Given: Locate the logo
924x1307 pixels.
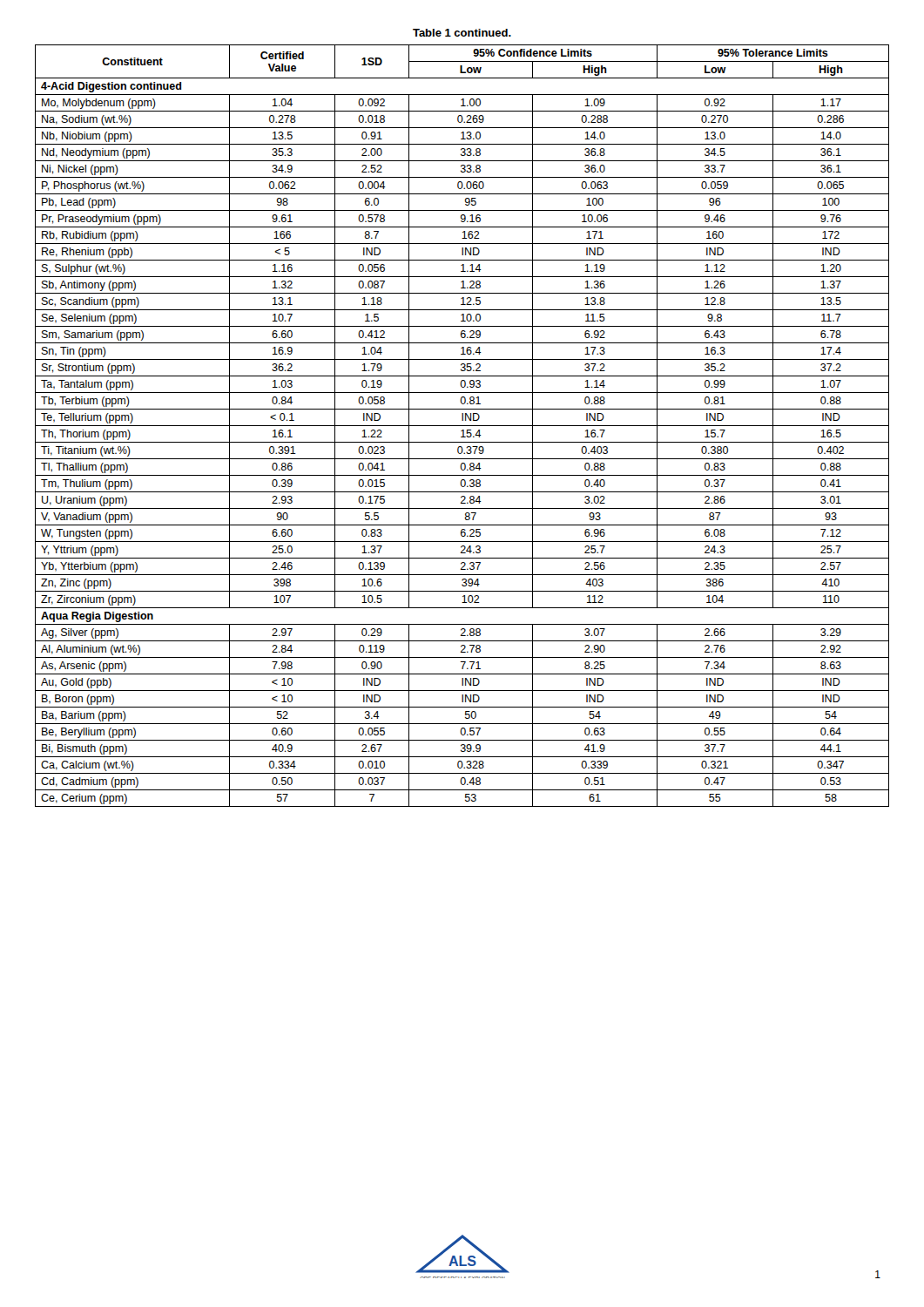Looking at the screenshot, I should 462,1258.
